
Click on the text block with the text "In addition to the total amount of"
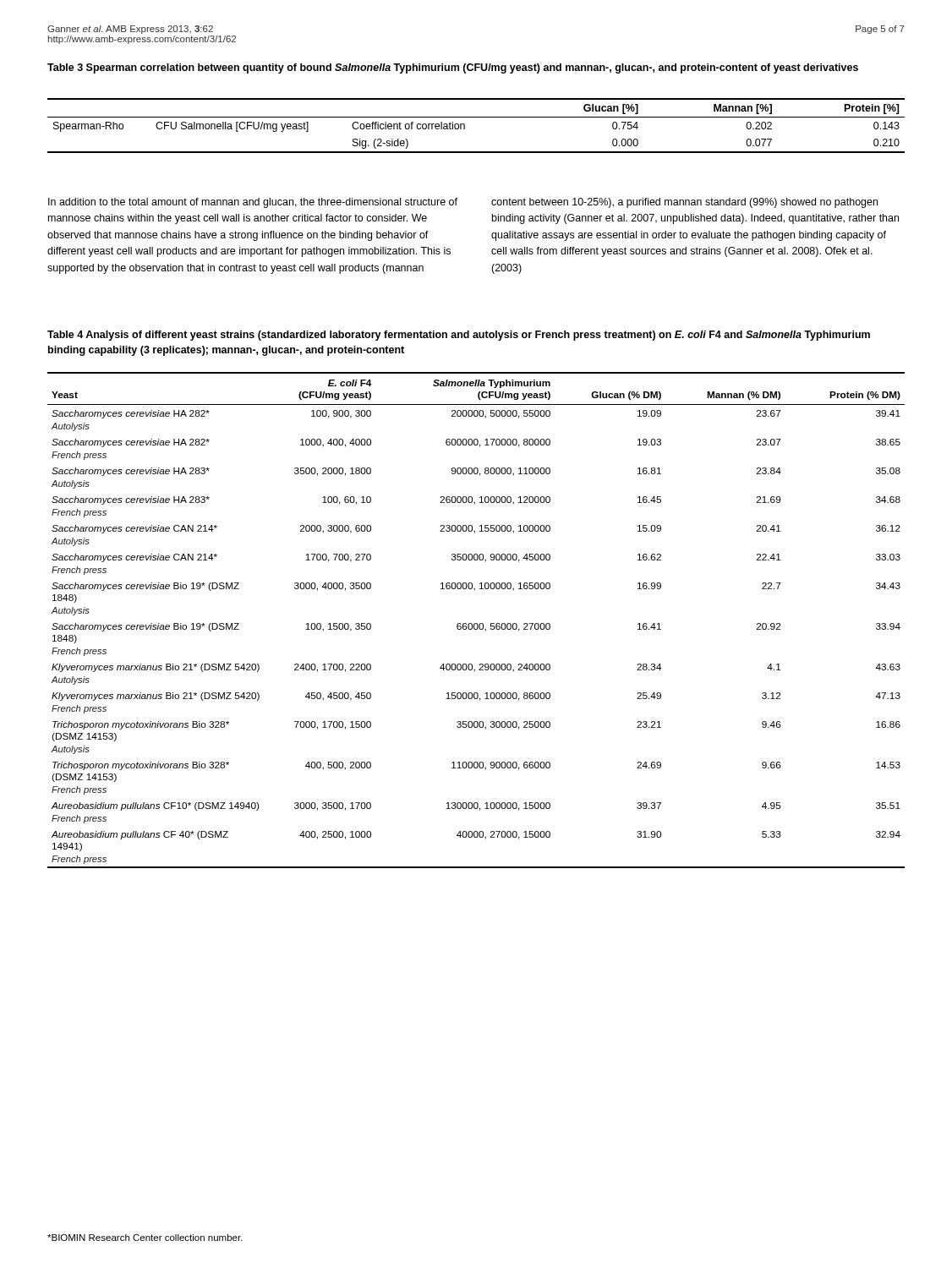pos(258,202)
